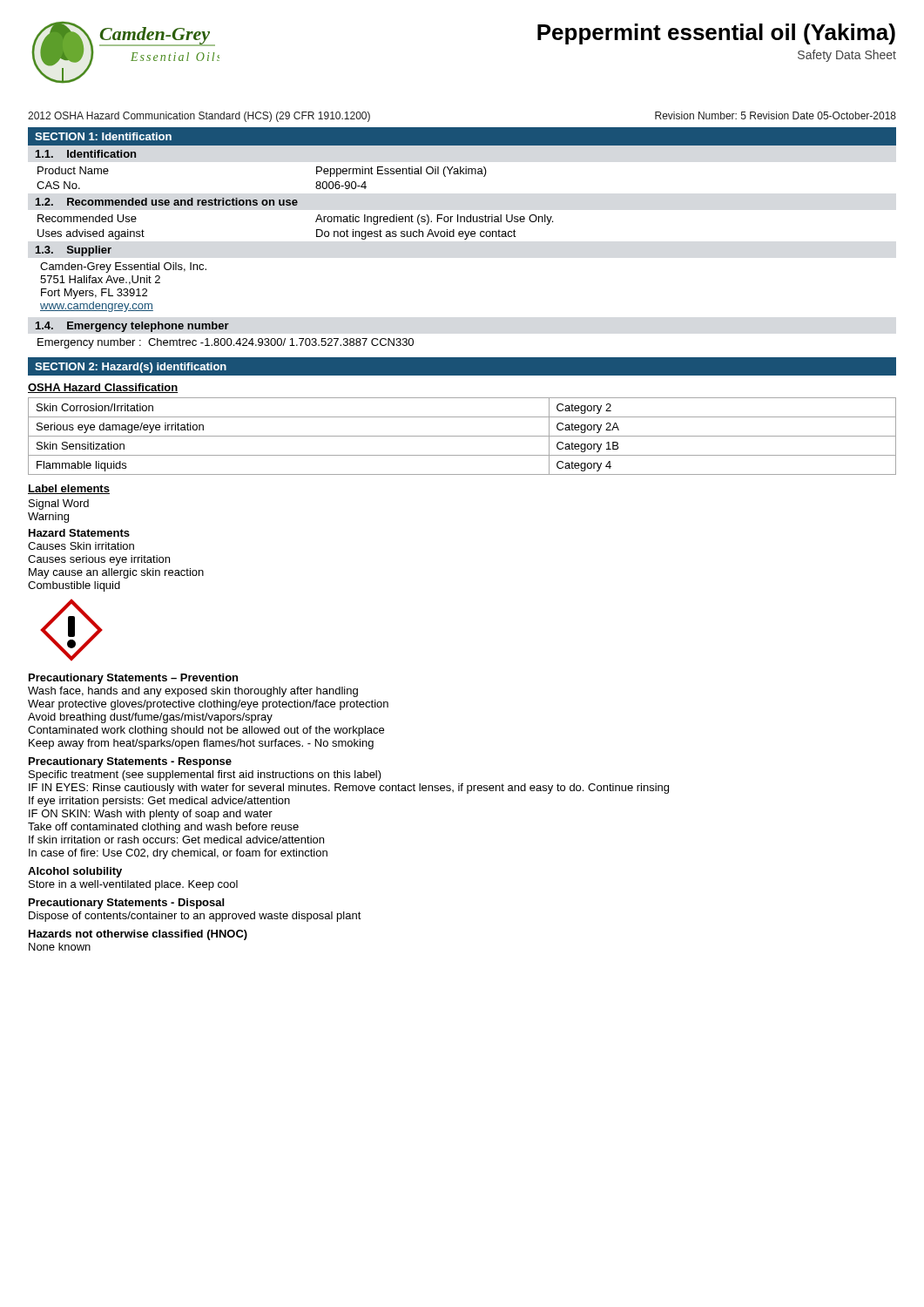Find the block starting "Revision Number: 5 Revision Date"

775,116
